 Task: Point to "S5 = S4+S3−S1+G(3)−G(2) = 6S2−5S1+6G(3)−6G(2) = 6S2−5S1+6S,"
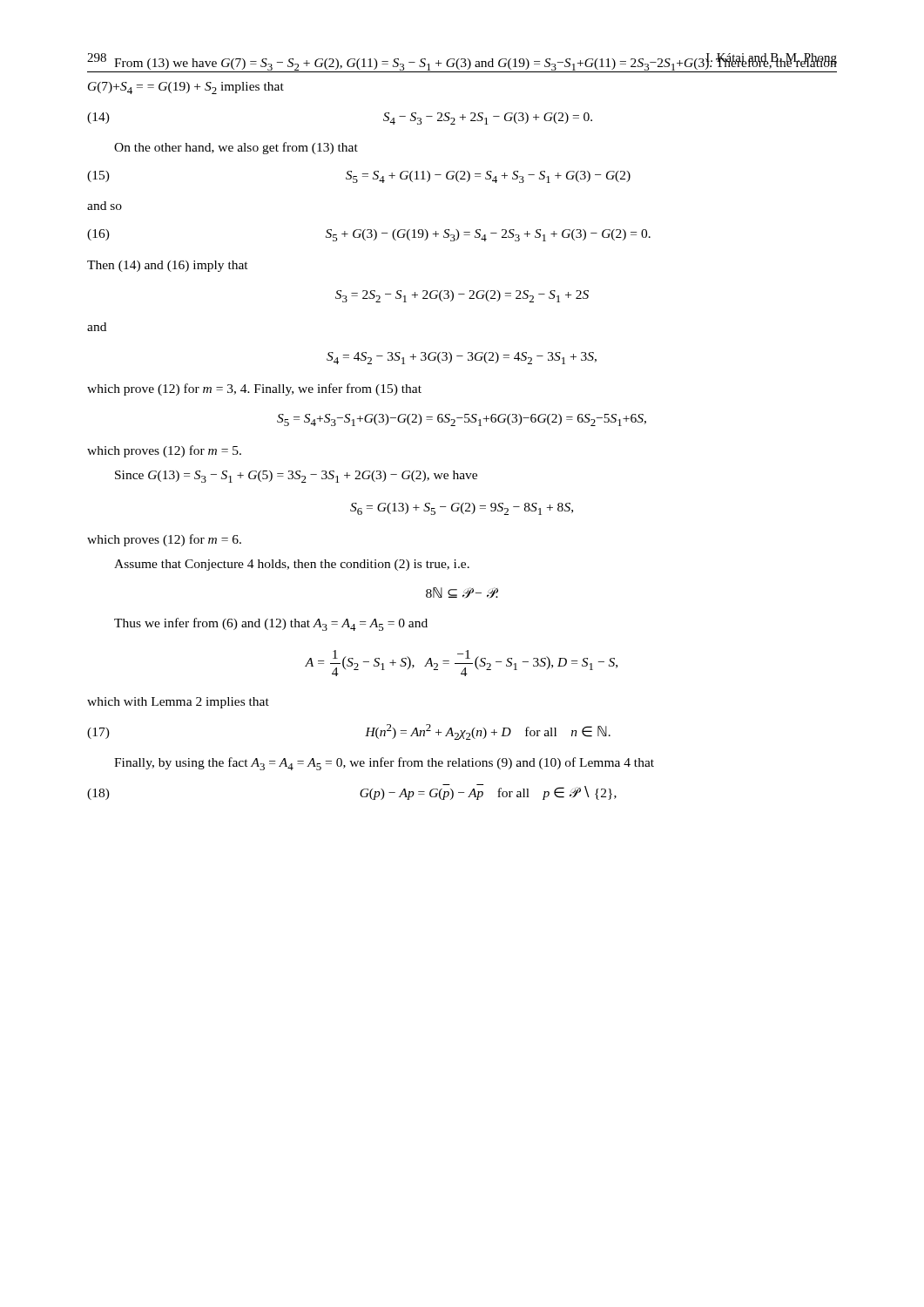(x=462, y=419)
